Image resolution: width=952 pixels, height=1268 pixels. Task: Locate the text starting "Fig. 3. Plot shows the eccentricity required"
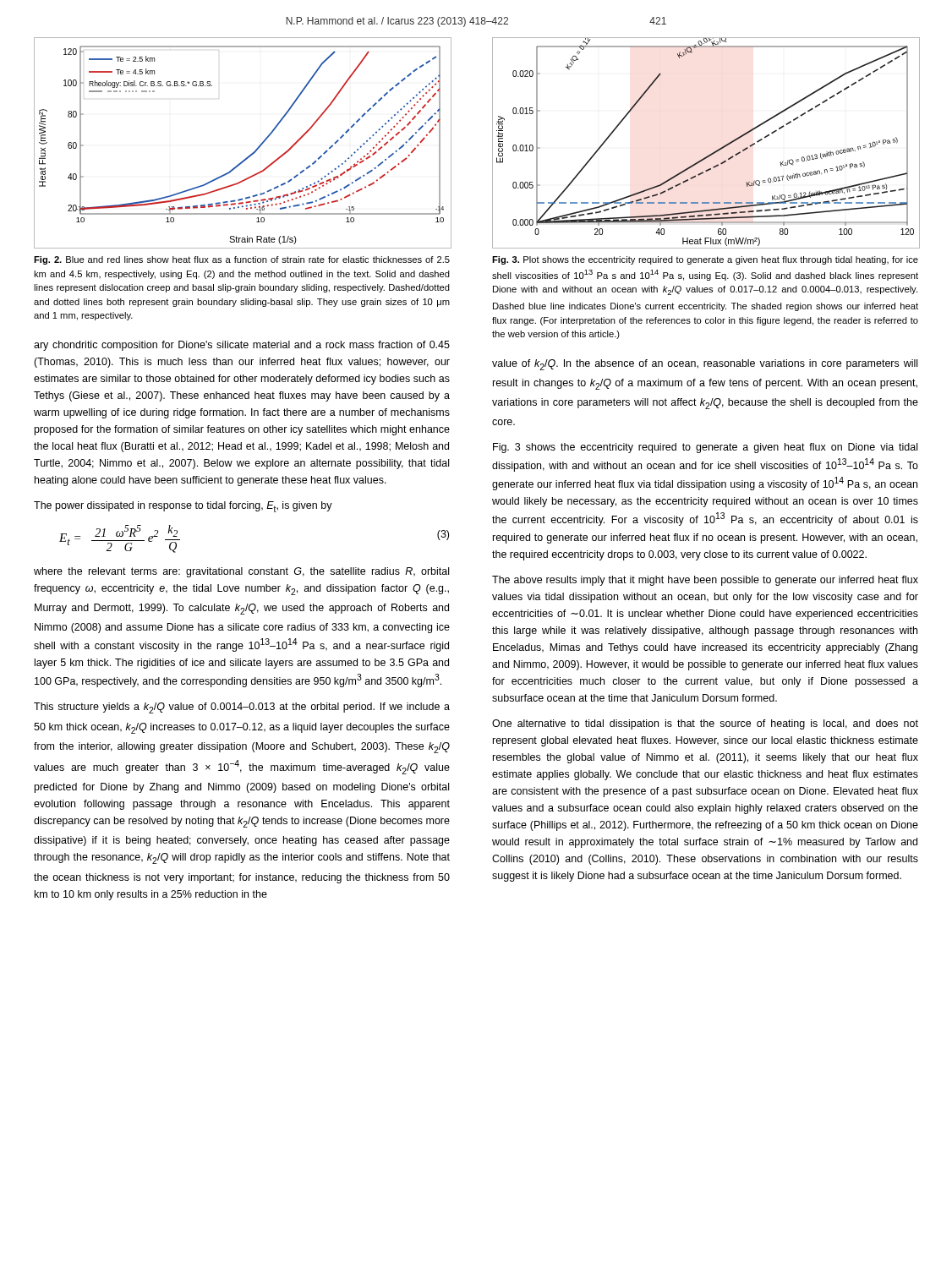click(x=705, y=297)
